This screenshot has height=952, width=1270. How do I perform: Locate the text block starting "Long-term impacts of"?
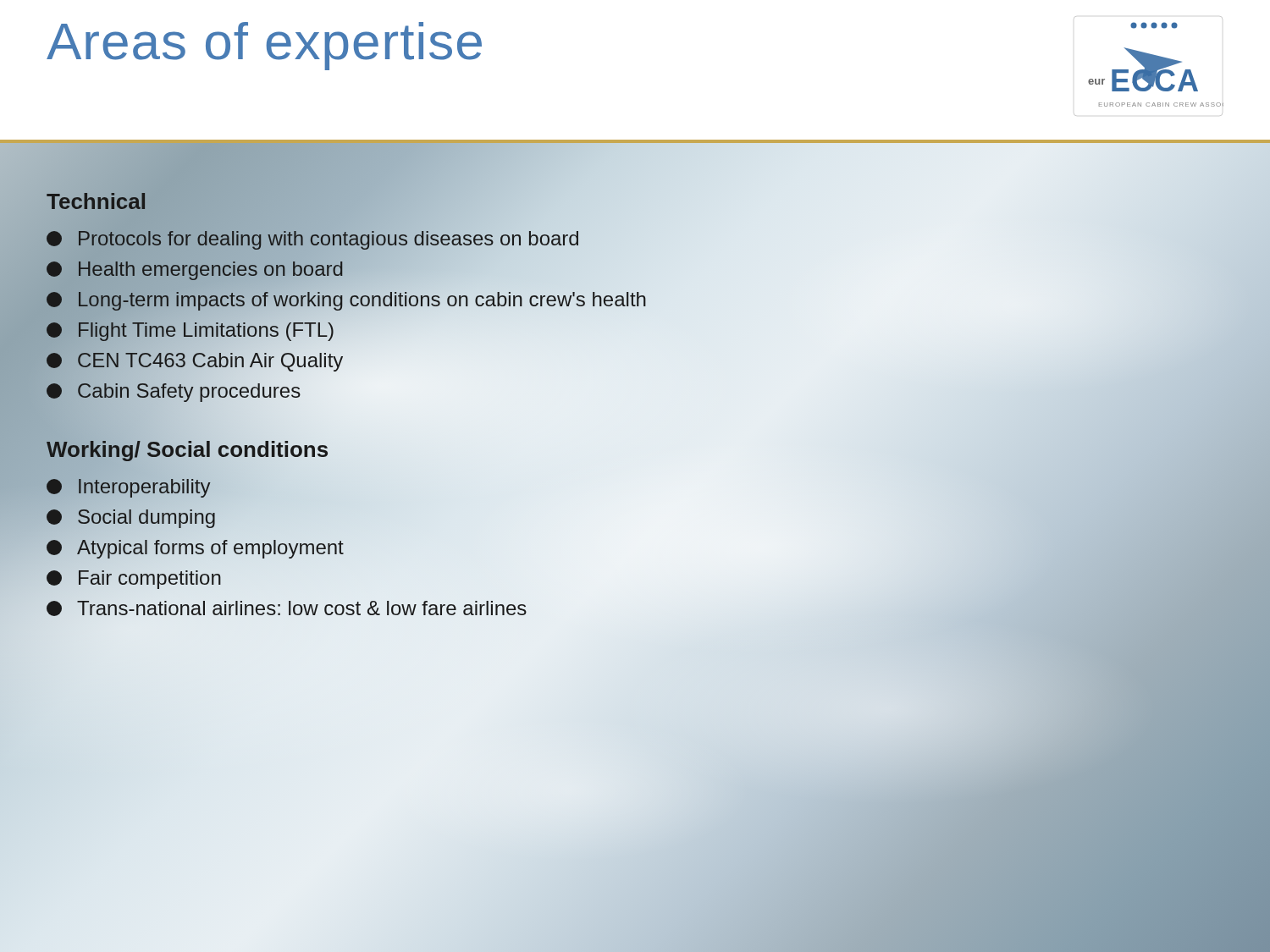pos(347,300)
